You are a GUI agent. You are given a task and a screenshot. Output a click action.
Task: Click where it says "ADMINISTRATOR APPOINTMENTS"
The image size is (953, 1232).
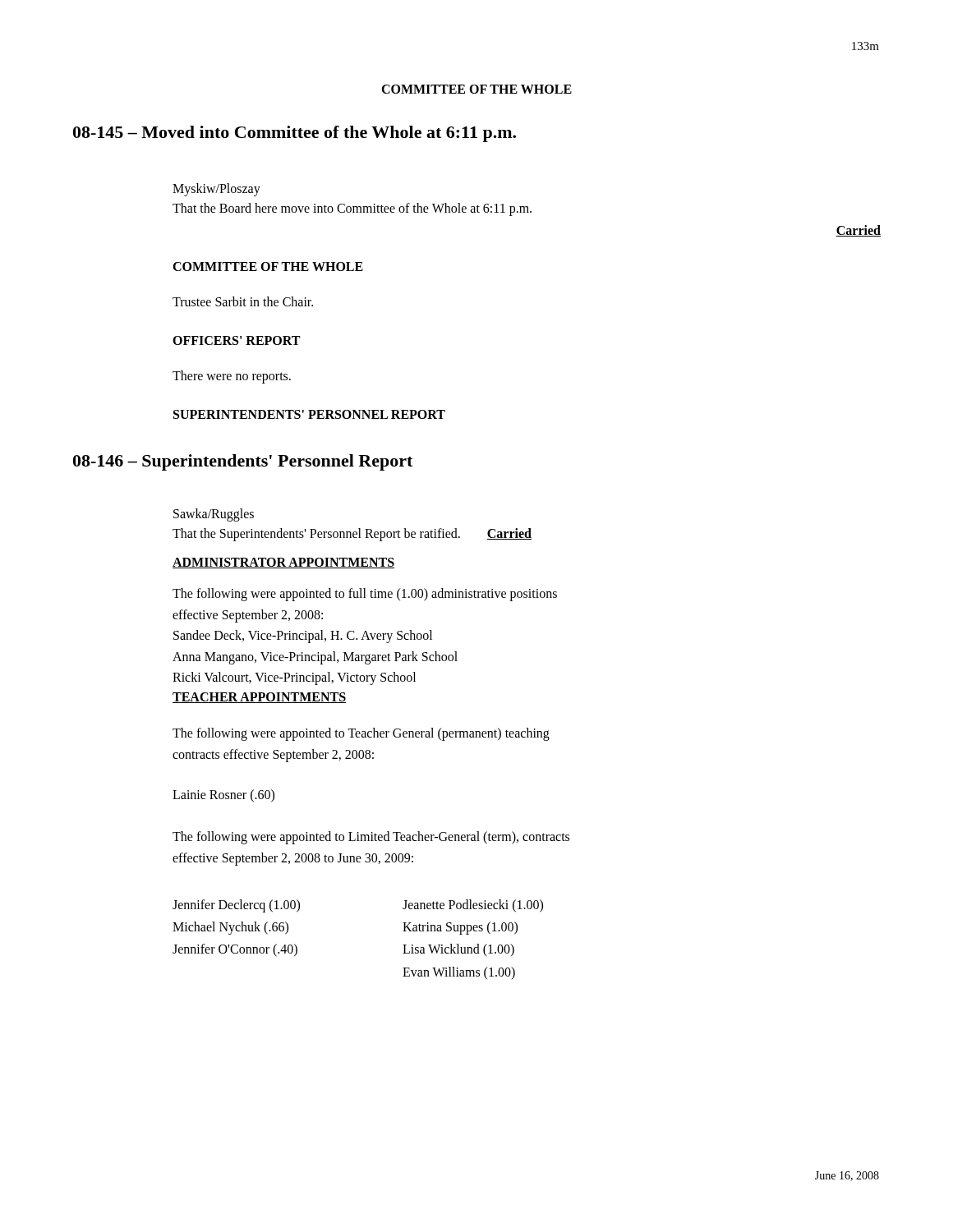tap(283, 562)
